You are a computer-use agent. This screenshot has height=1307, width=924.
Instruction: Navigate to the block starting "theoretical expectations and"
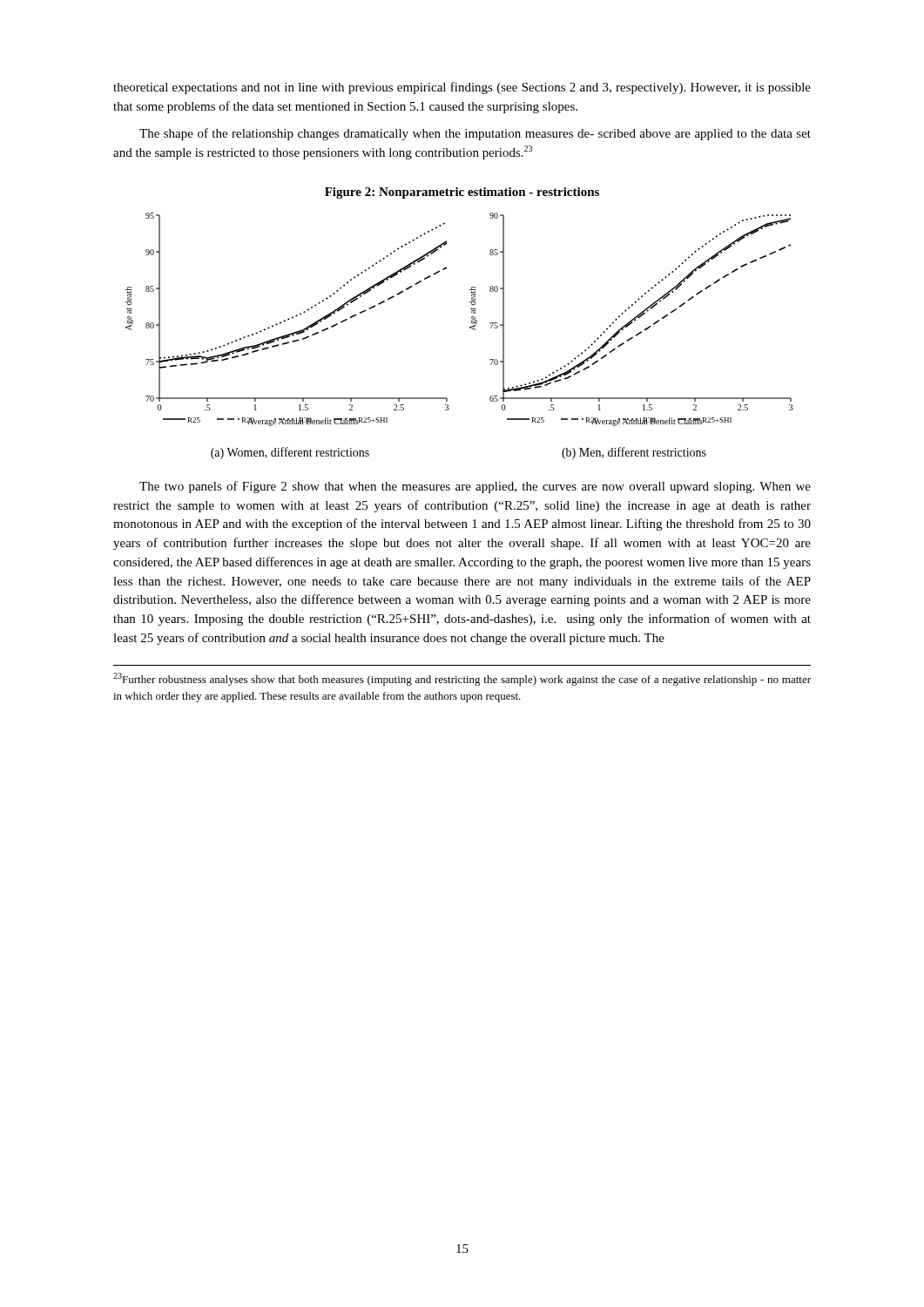pos(462,121)
